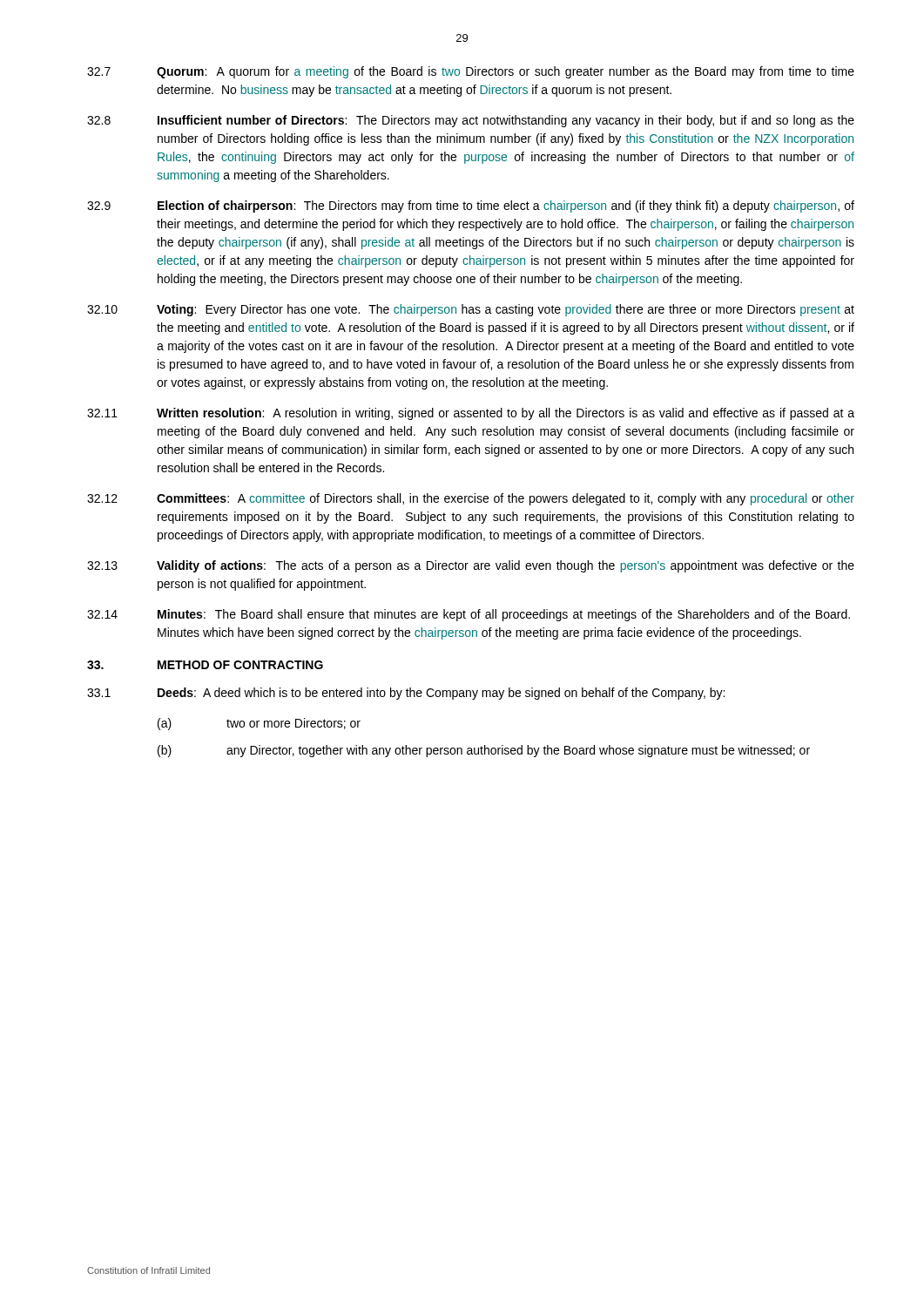Select the list item with the text "32.13 Validity of"

(471, 575)
